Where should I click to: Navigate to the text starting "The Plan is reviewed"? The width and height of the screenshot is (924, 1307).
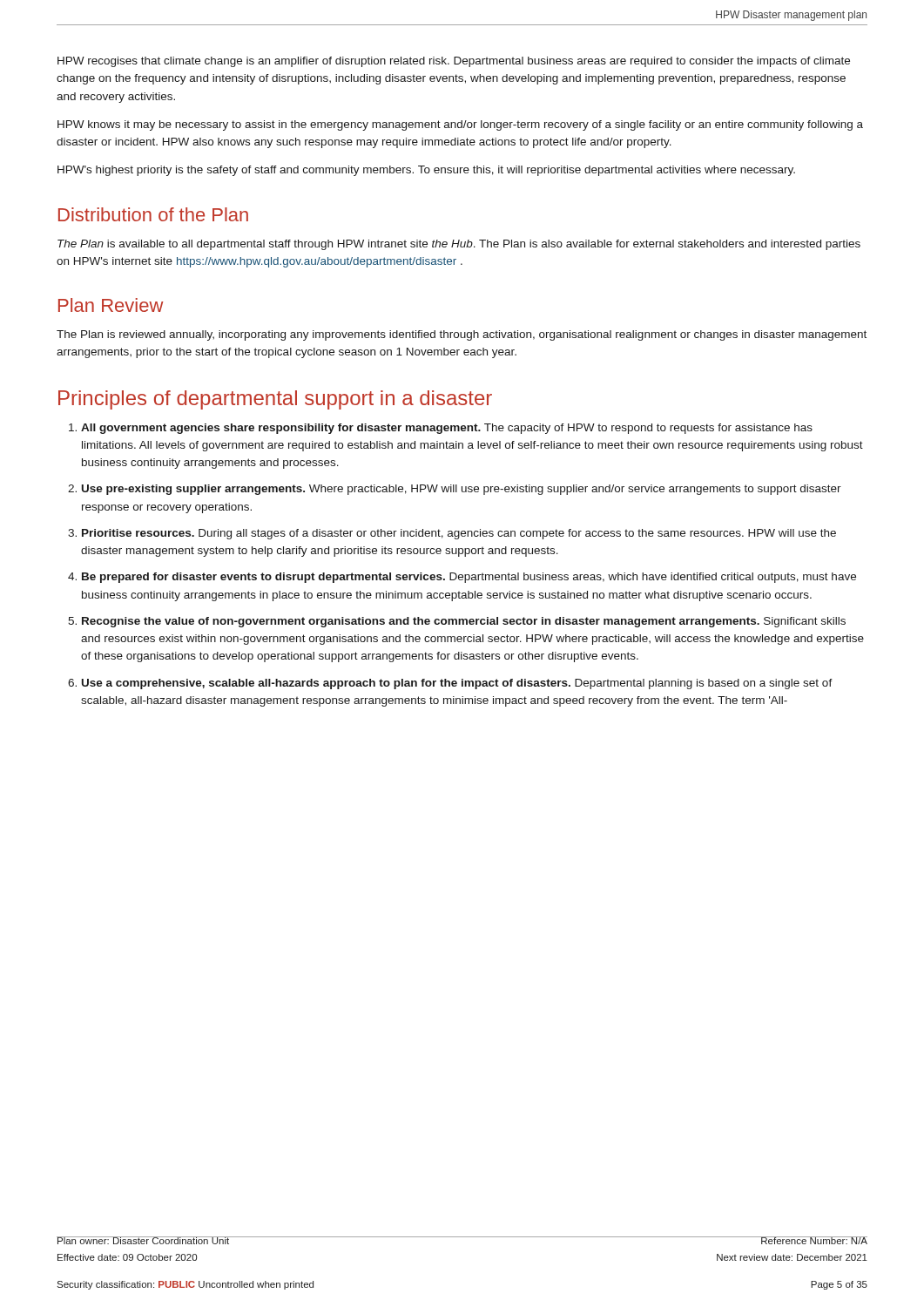click(x=462, y=343)
